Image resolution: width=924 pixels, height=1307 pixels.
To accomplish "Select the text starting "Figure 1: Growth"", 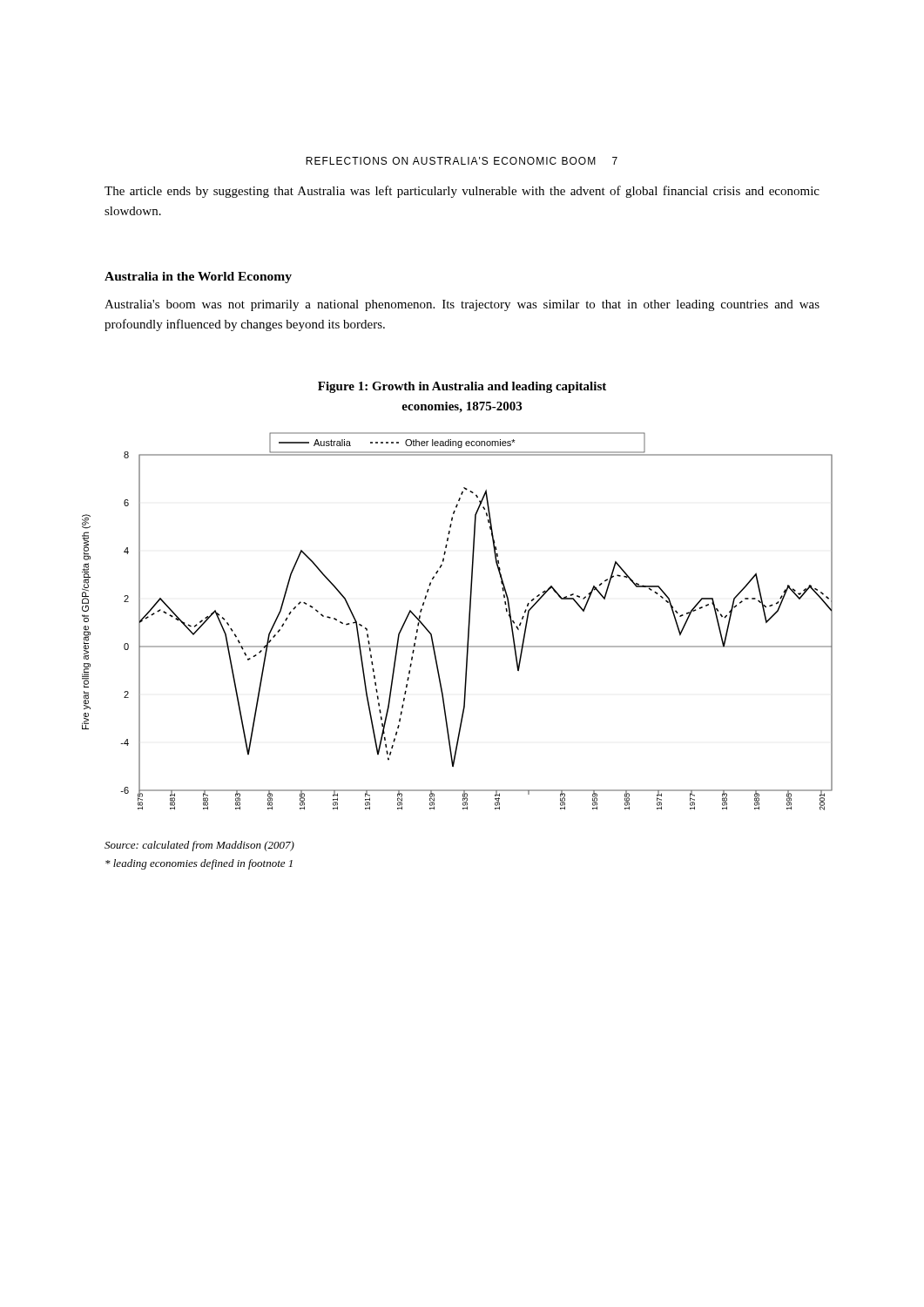I will [462, 396].
